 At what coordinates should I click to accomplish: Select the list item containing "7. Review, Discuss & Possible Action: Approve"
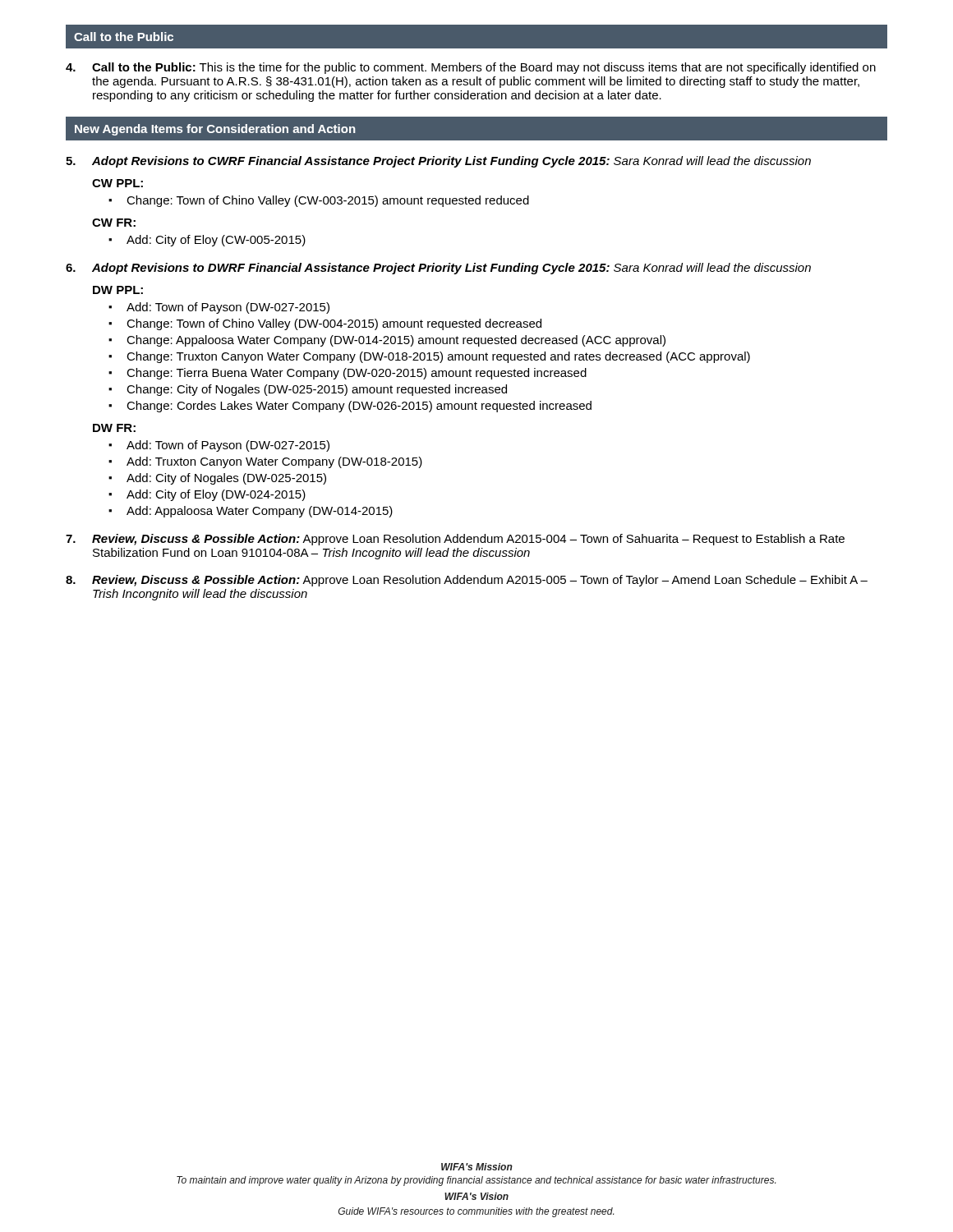click(x=476, y=545)
